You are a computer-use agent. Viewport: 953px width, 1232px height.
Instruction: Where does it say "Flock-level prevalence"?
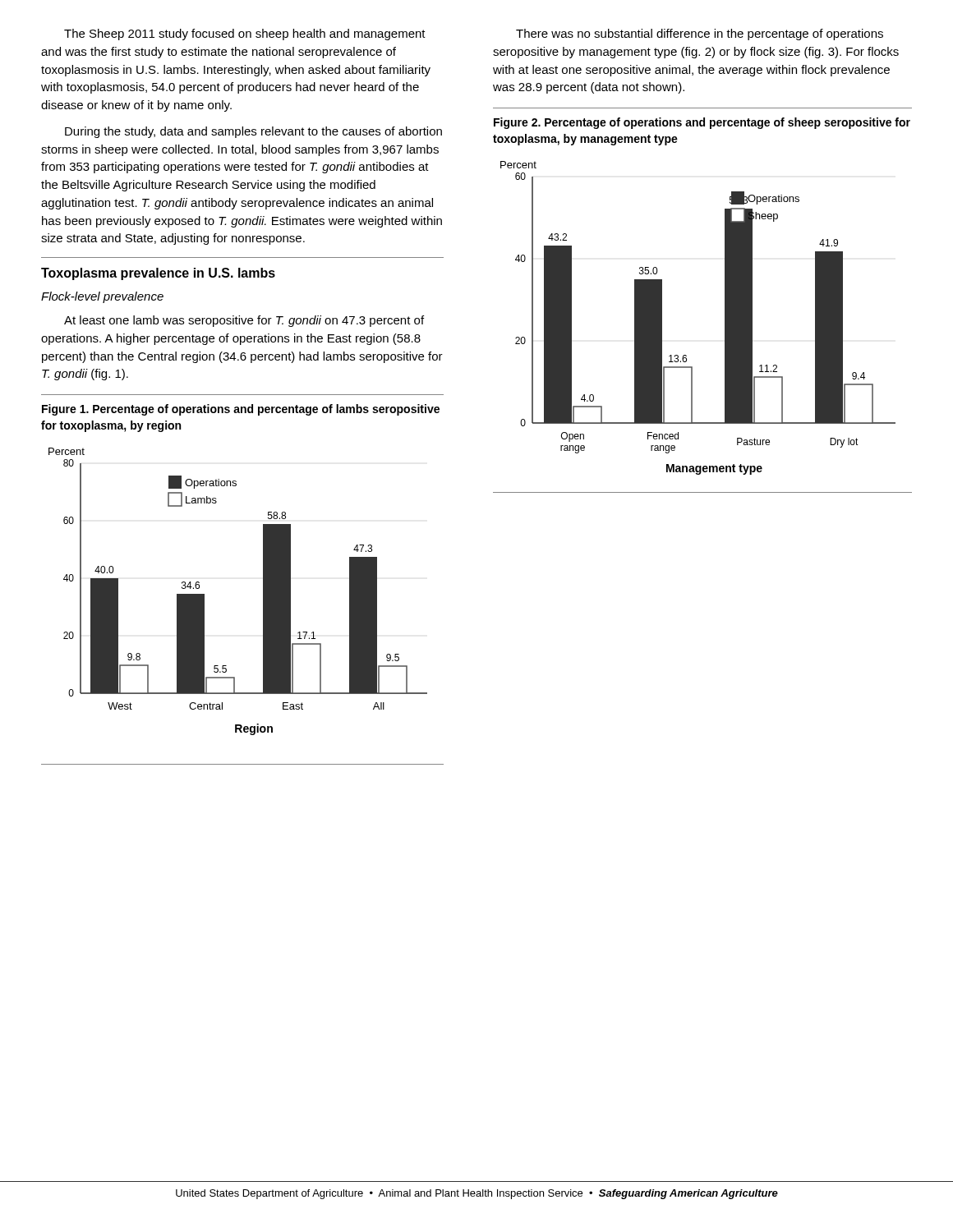click(x=102, y=297)
